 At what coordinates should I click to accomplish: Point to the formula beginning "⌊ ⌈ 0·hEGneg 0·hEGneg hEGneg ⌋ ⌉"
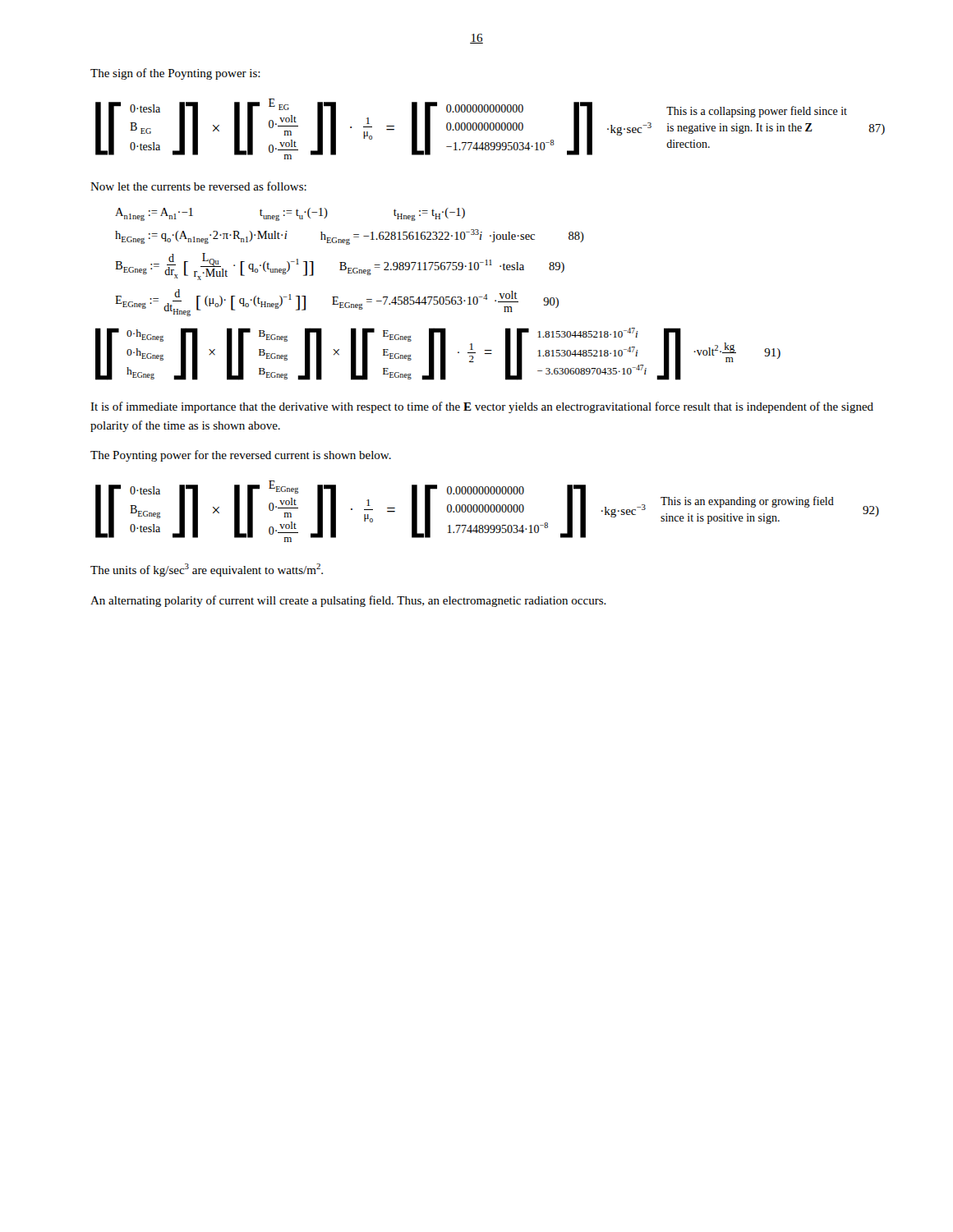[x=489, y=353]
